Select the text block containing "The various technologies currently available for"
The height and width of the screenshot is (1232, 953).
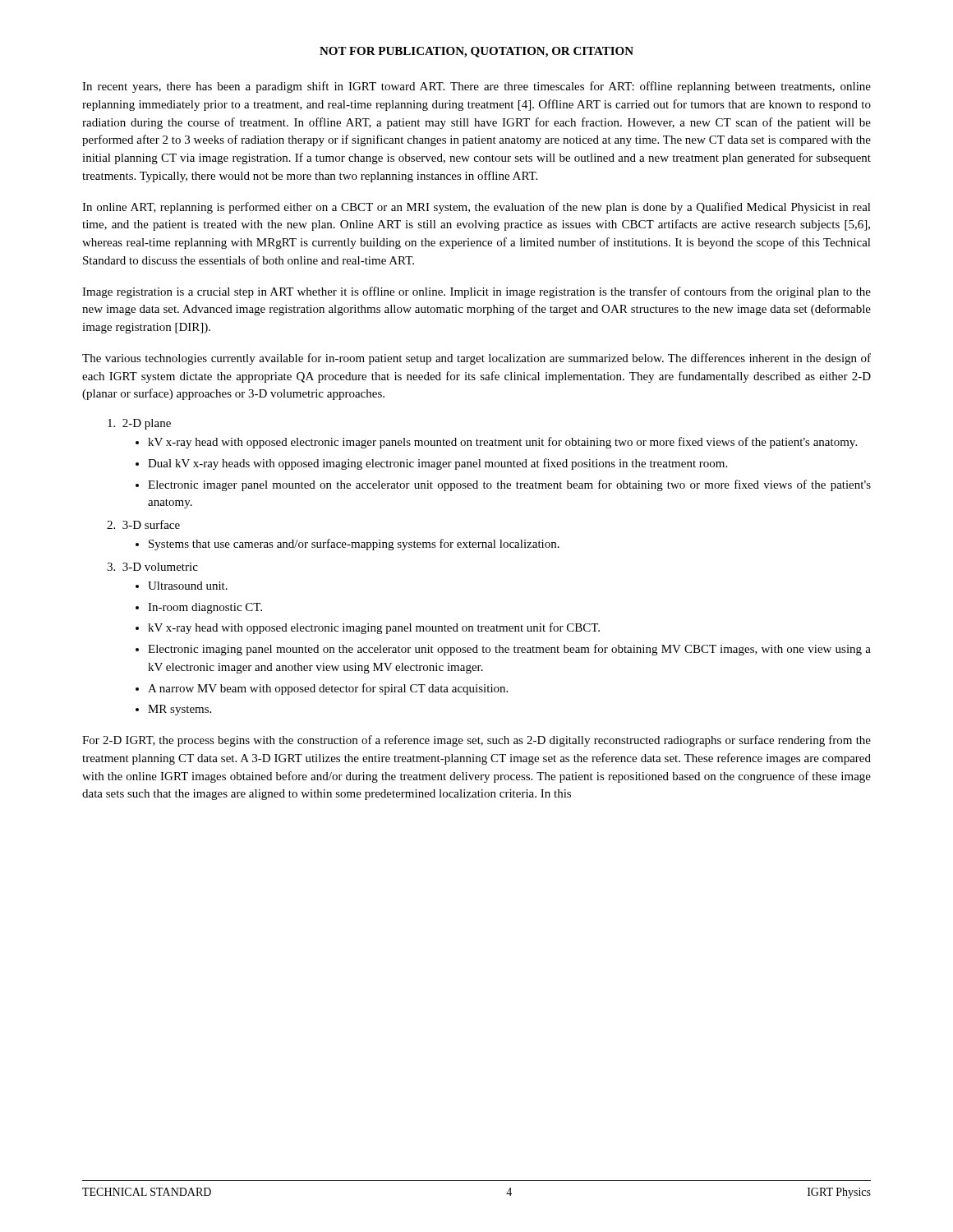pyautogui.click(x=476, y=376)
